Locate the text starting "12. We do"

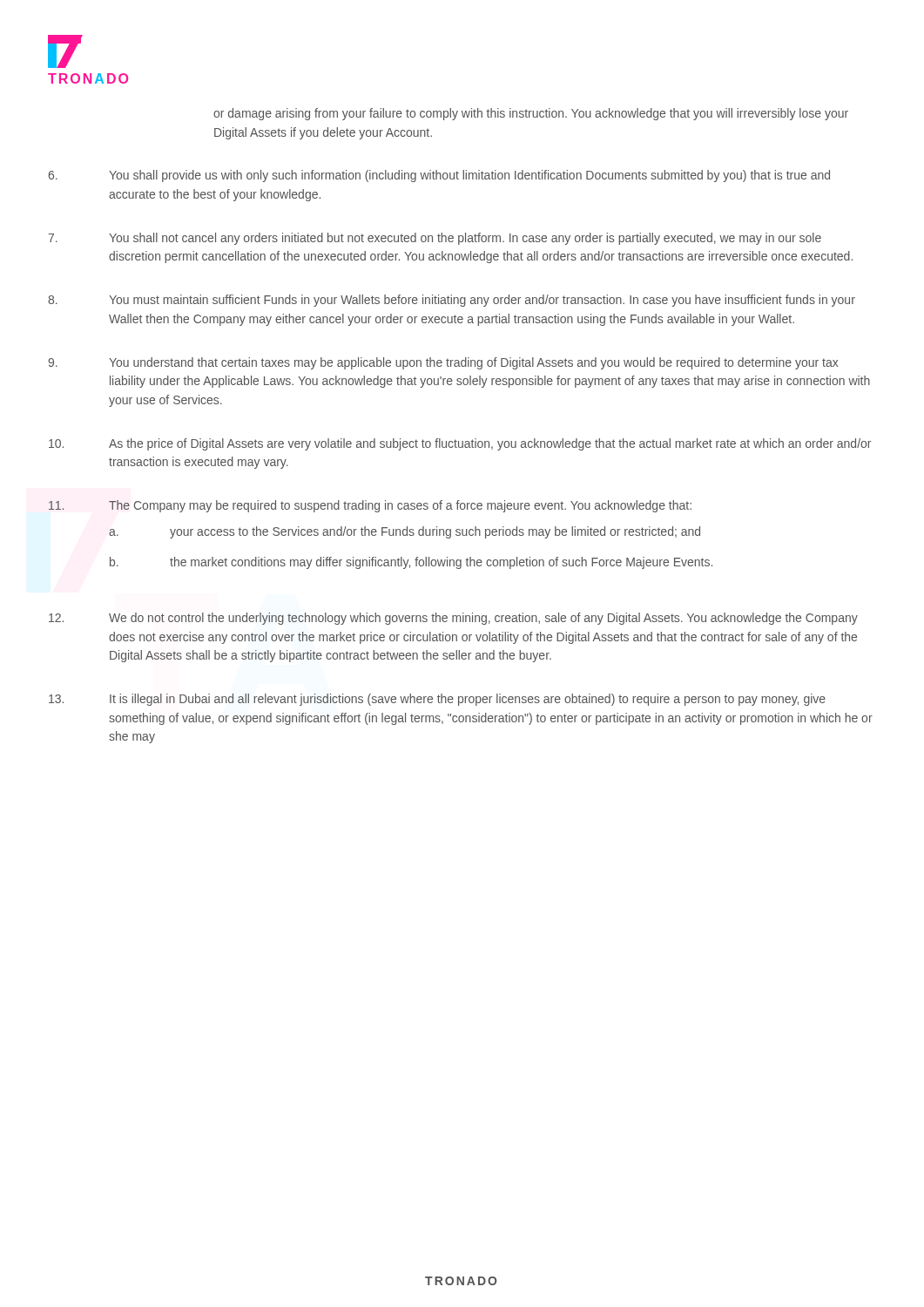click(x=462, y=637)
